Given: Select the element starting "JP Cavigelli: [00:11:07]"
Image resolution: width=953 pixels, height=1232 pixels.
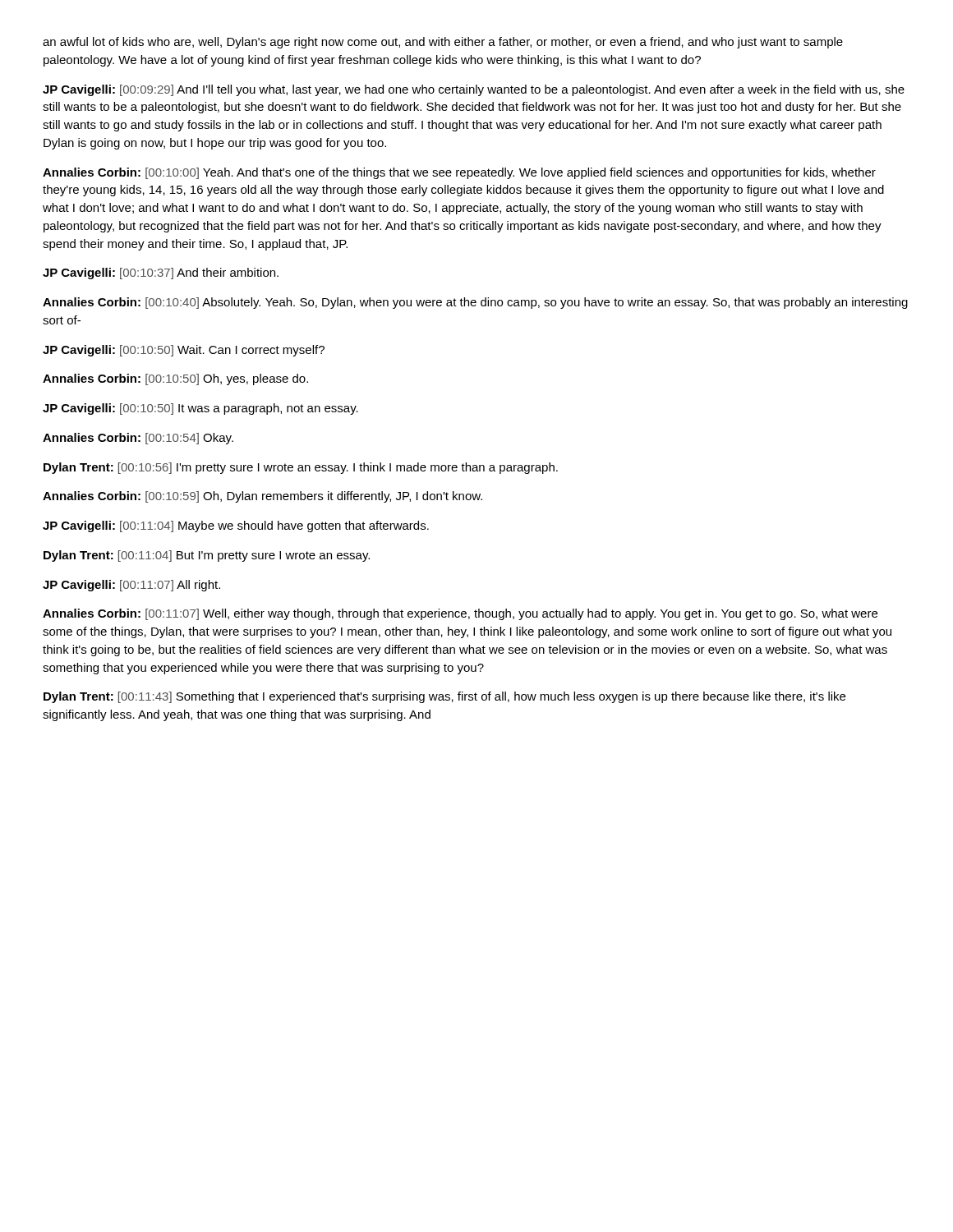Looking at the screenshot, I should pos(132,584).
